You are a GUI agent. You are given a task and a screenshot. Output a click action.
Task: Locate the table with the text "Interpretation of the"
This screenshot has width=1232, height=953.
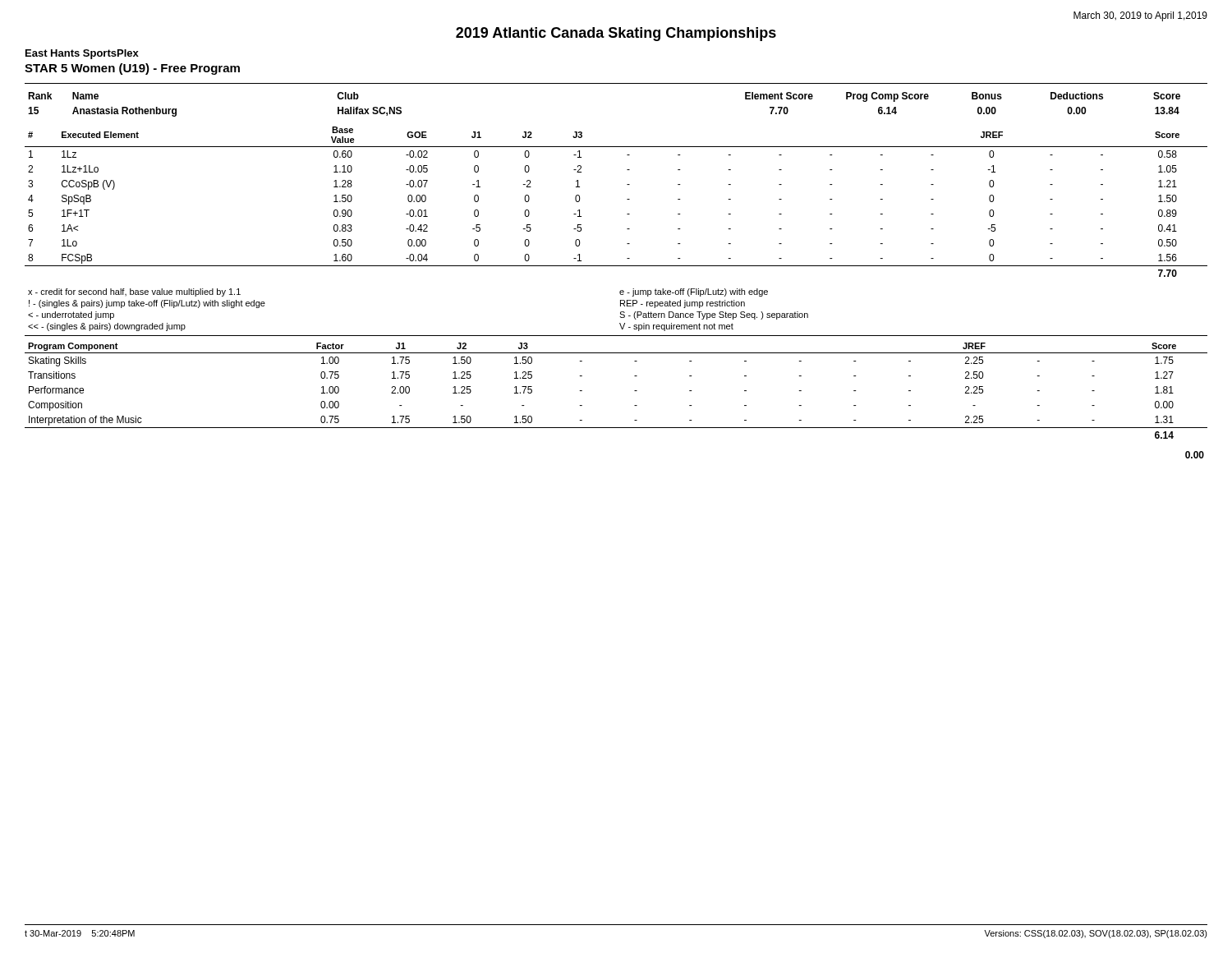coord(616,391)
